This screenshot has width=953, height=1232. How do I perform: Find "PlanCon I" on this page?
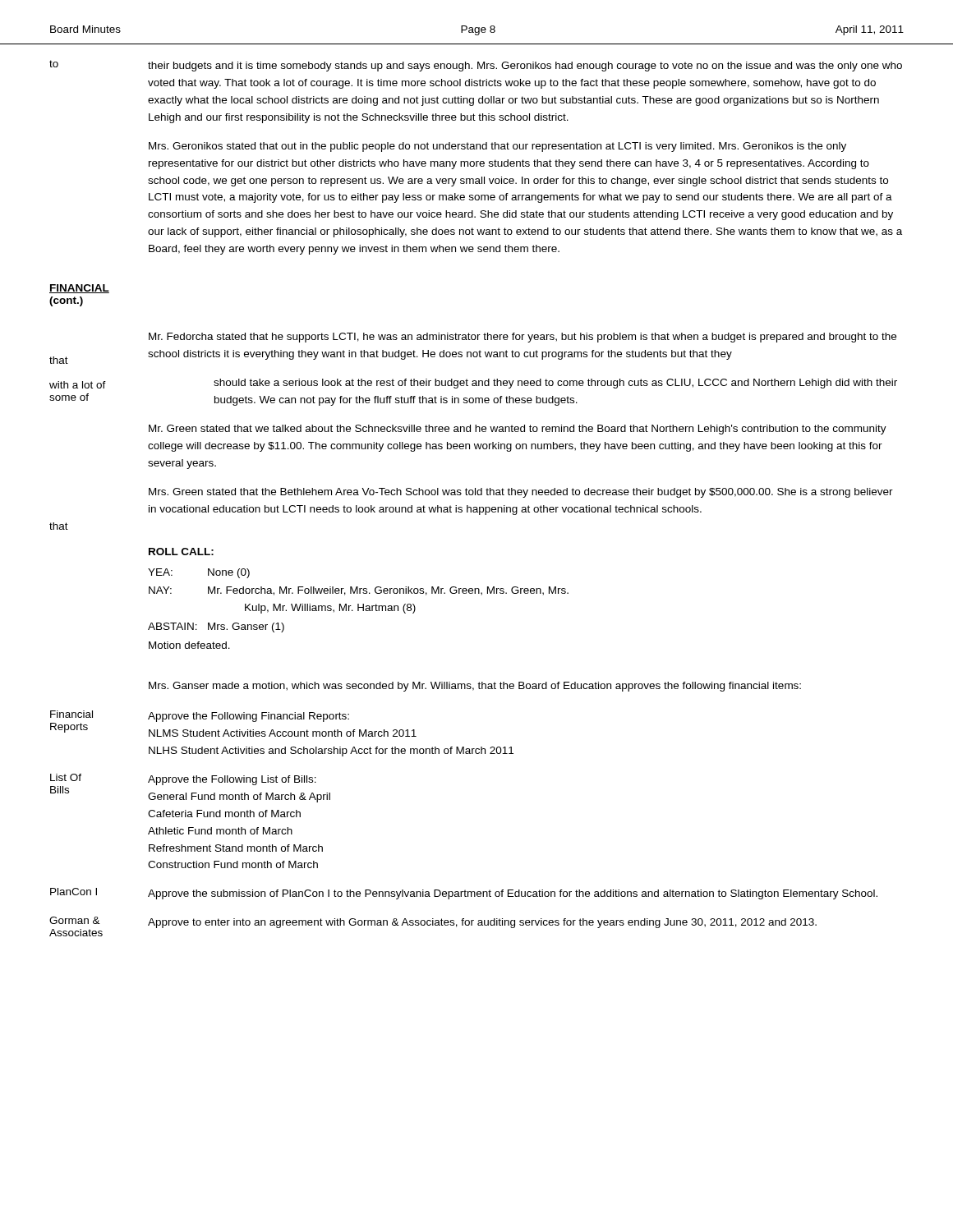pos(74,892)
